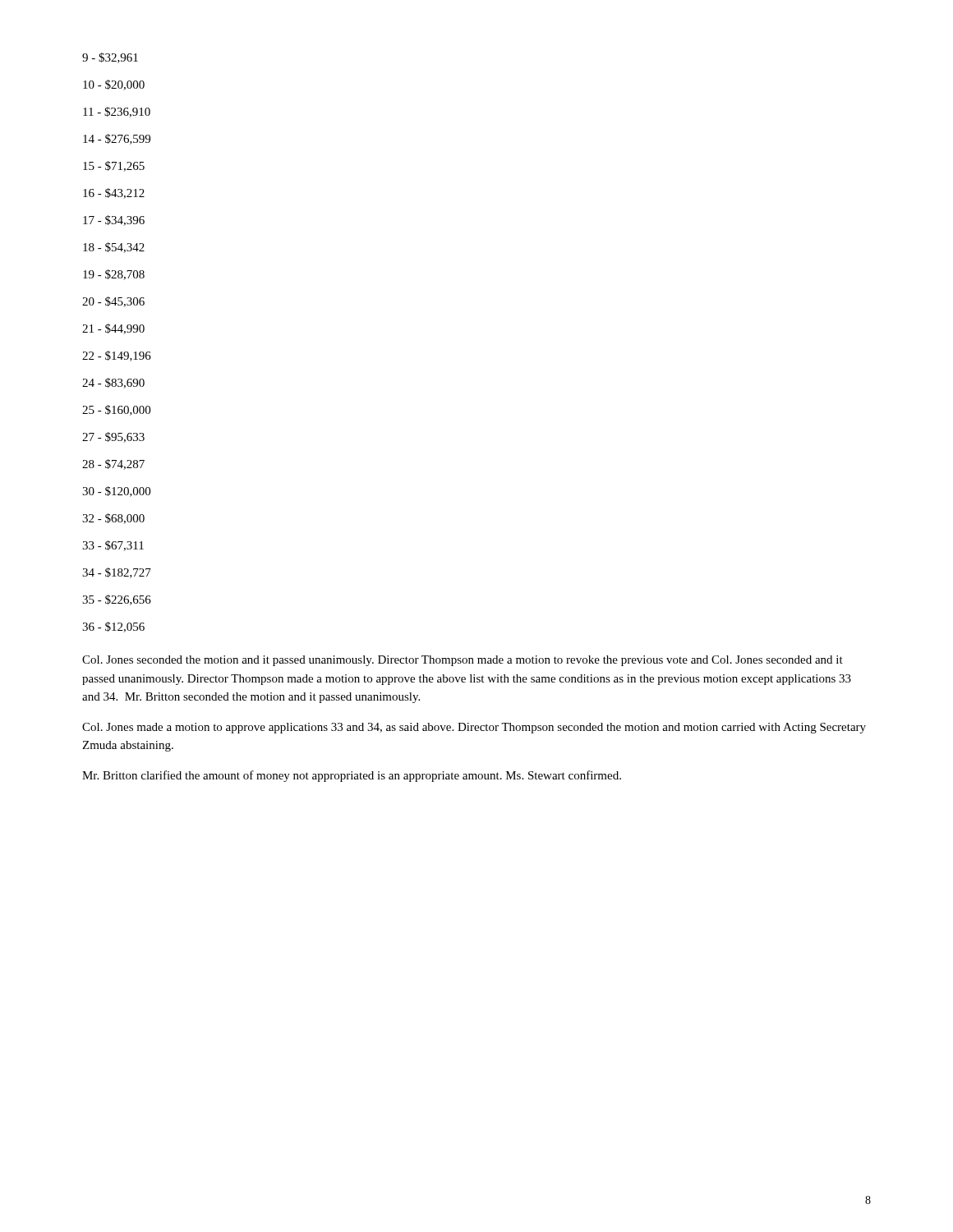
Task: Navigate to the text block starting "32 - $68,000"
Action: point(113,518)
